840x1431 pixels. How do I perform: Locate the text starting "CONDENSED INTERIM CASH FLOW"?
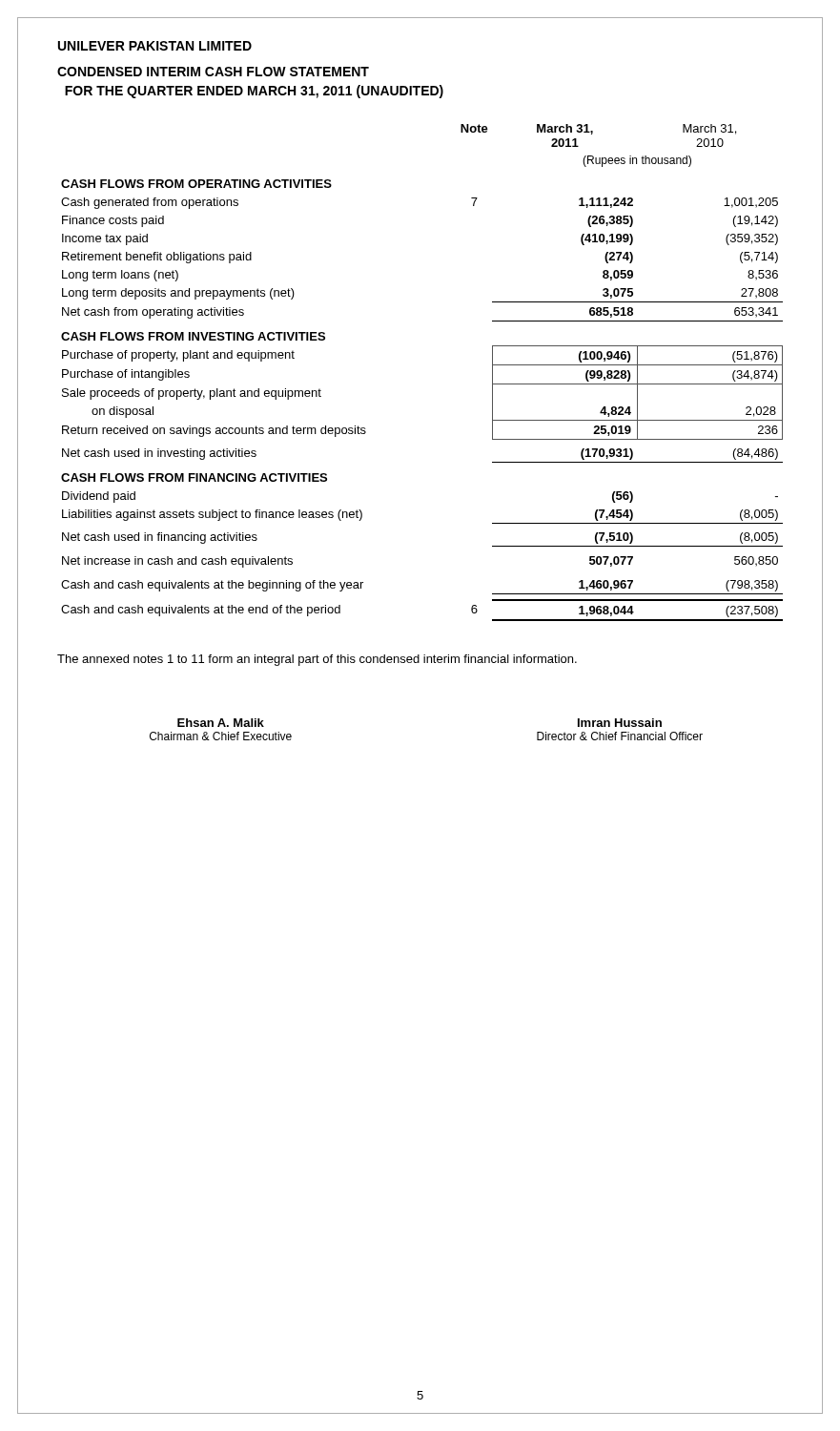tap(250, 81)
